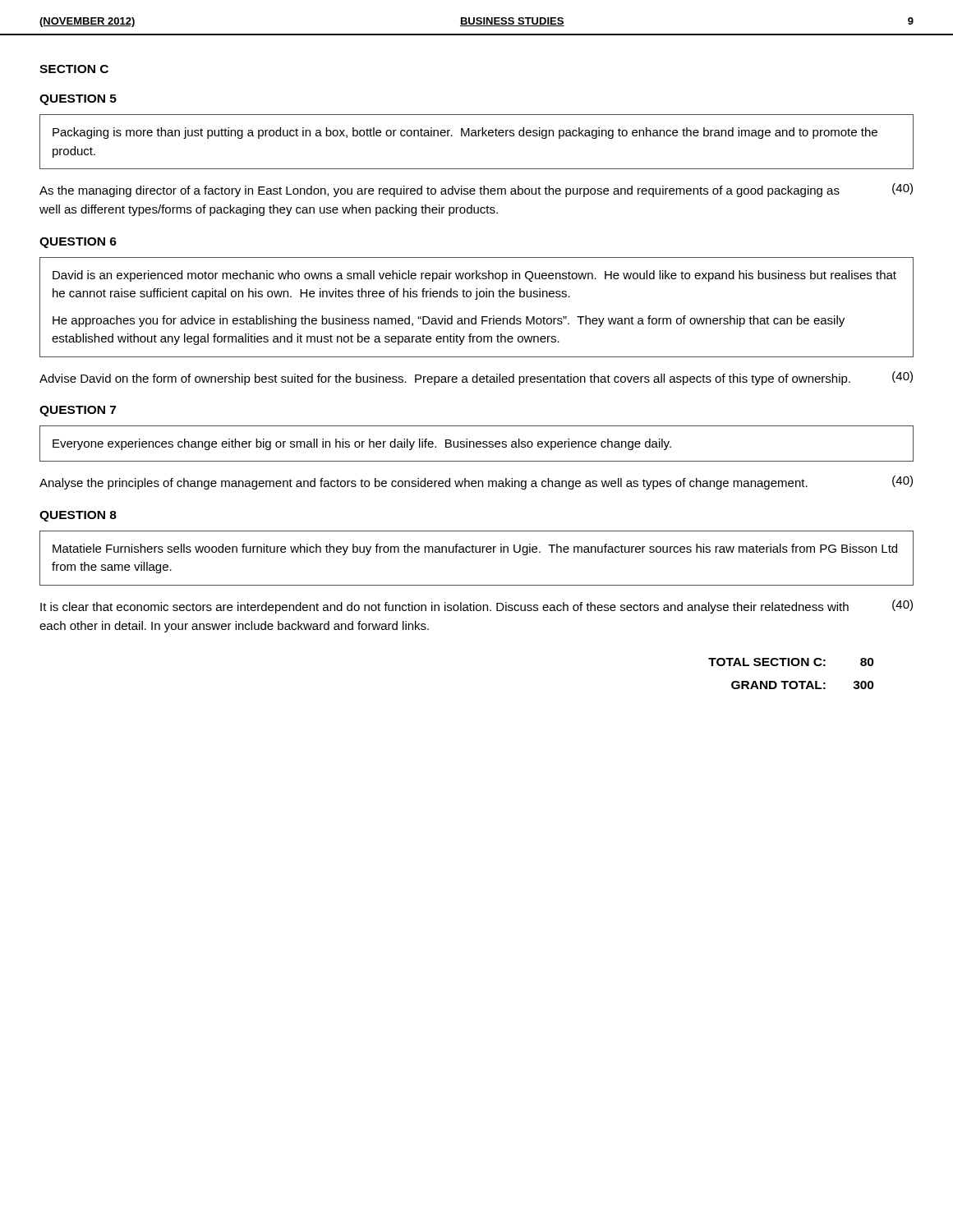This screenshot has height=1232, width=953.
Task: Find the section header with the text "QUESTION 6"
Action: (x=78, y=241)
